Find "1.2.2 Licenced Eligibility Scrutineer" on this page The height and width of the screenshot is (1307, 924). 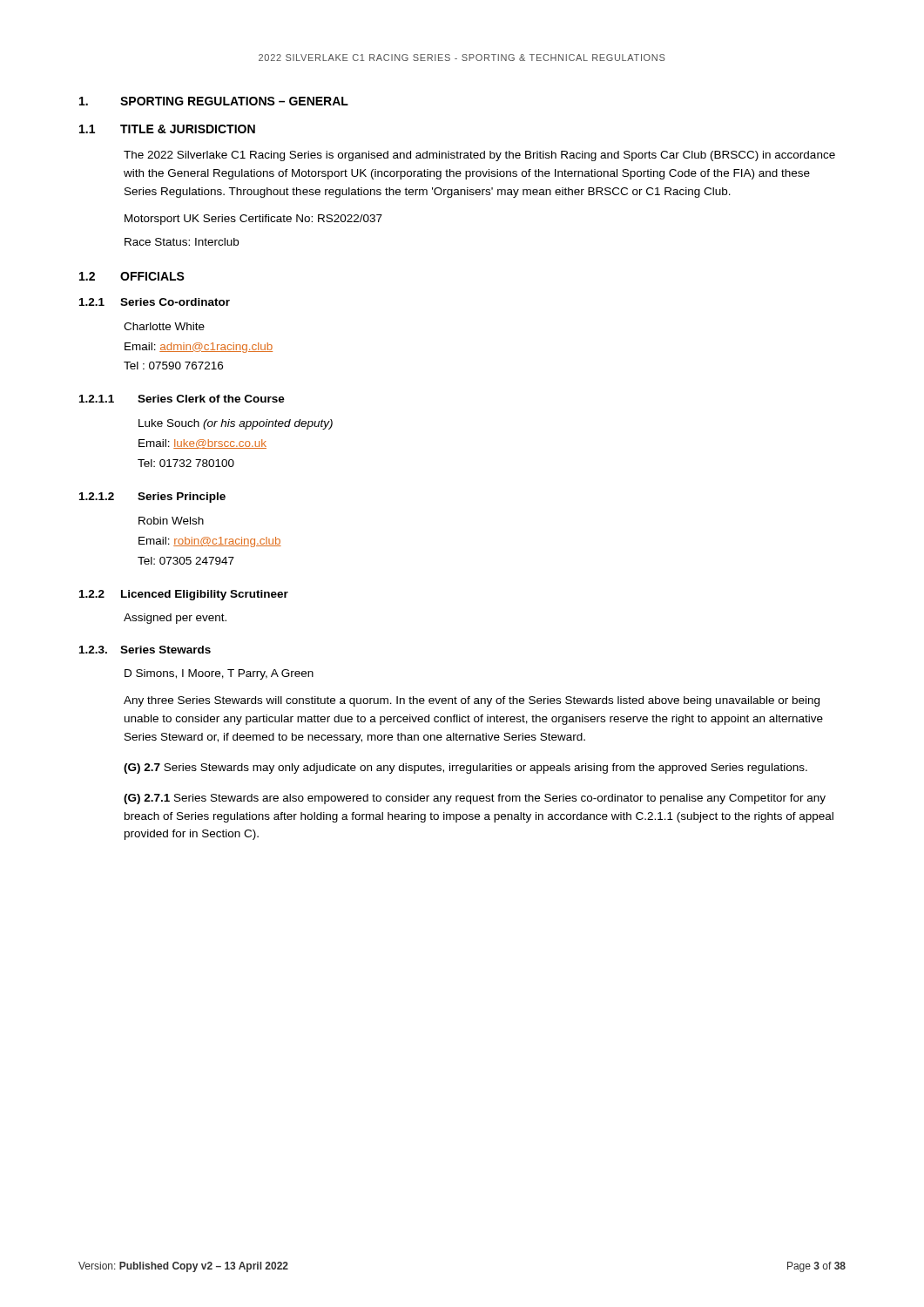pos(183,594)
